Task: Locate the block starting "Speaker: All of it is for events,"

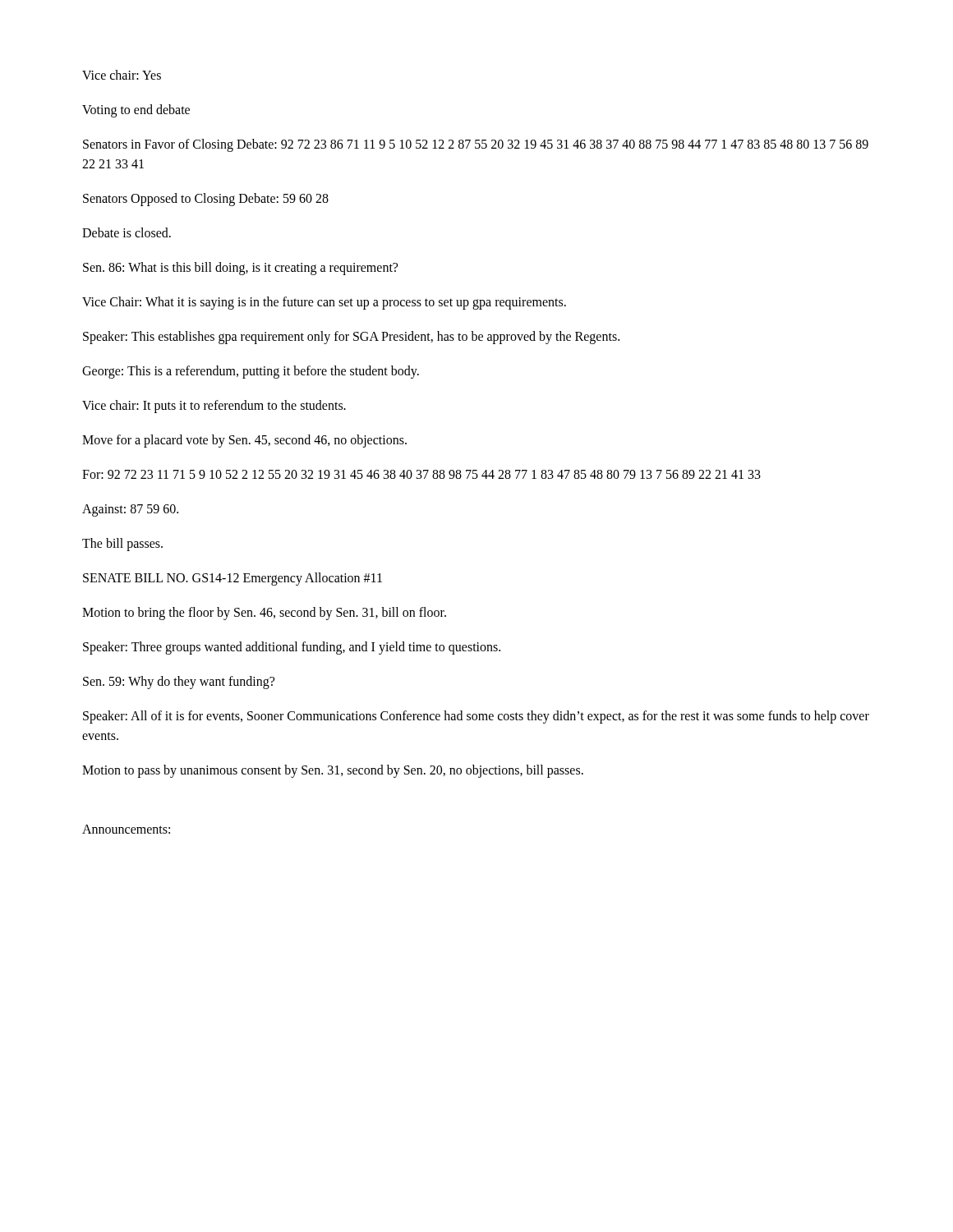Action: coord(476,726)
